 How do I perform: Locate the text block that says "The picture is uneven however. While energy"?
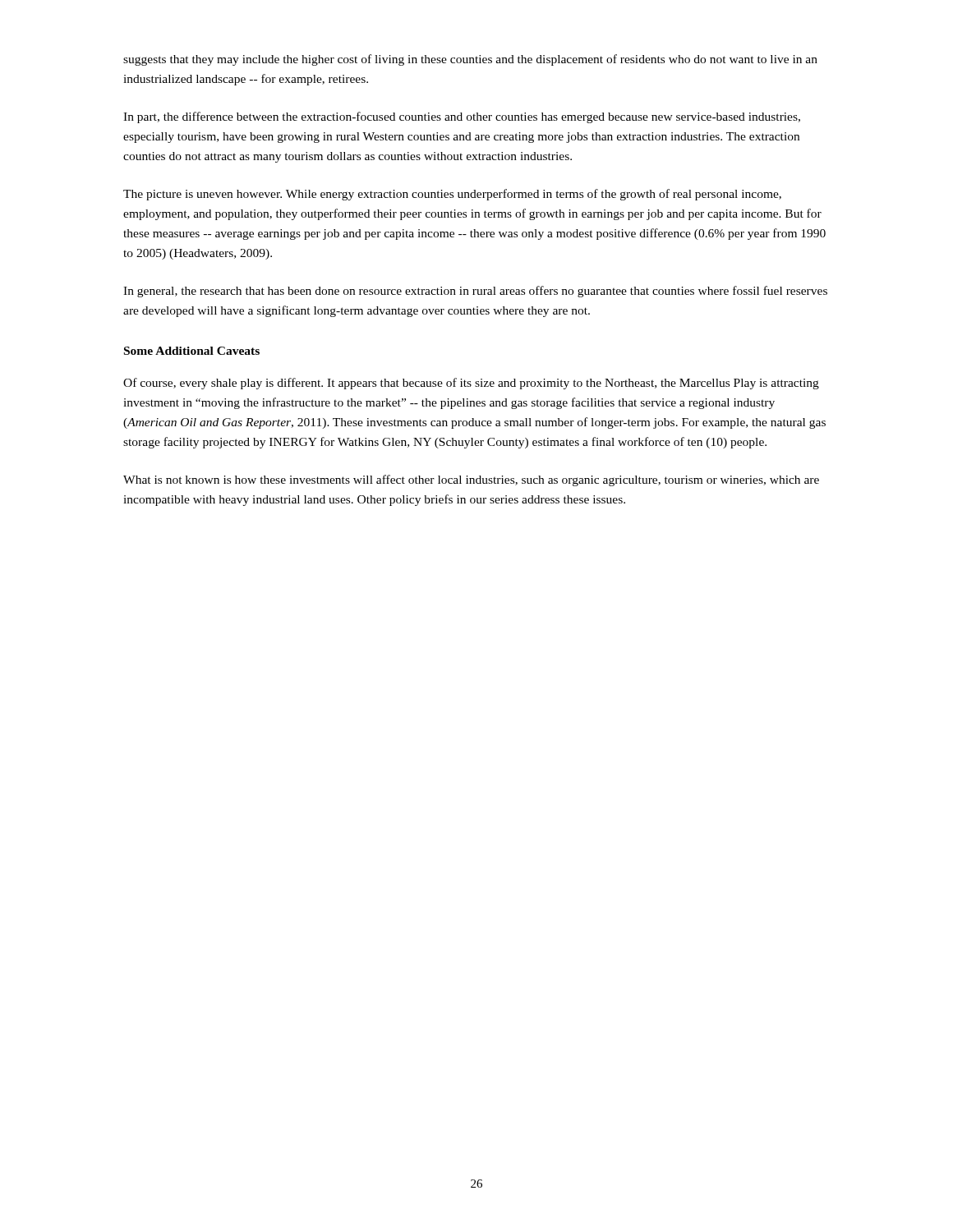coord(475,223)
